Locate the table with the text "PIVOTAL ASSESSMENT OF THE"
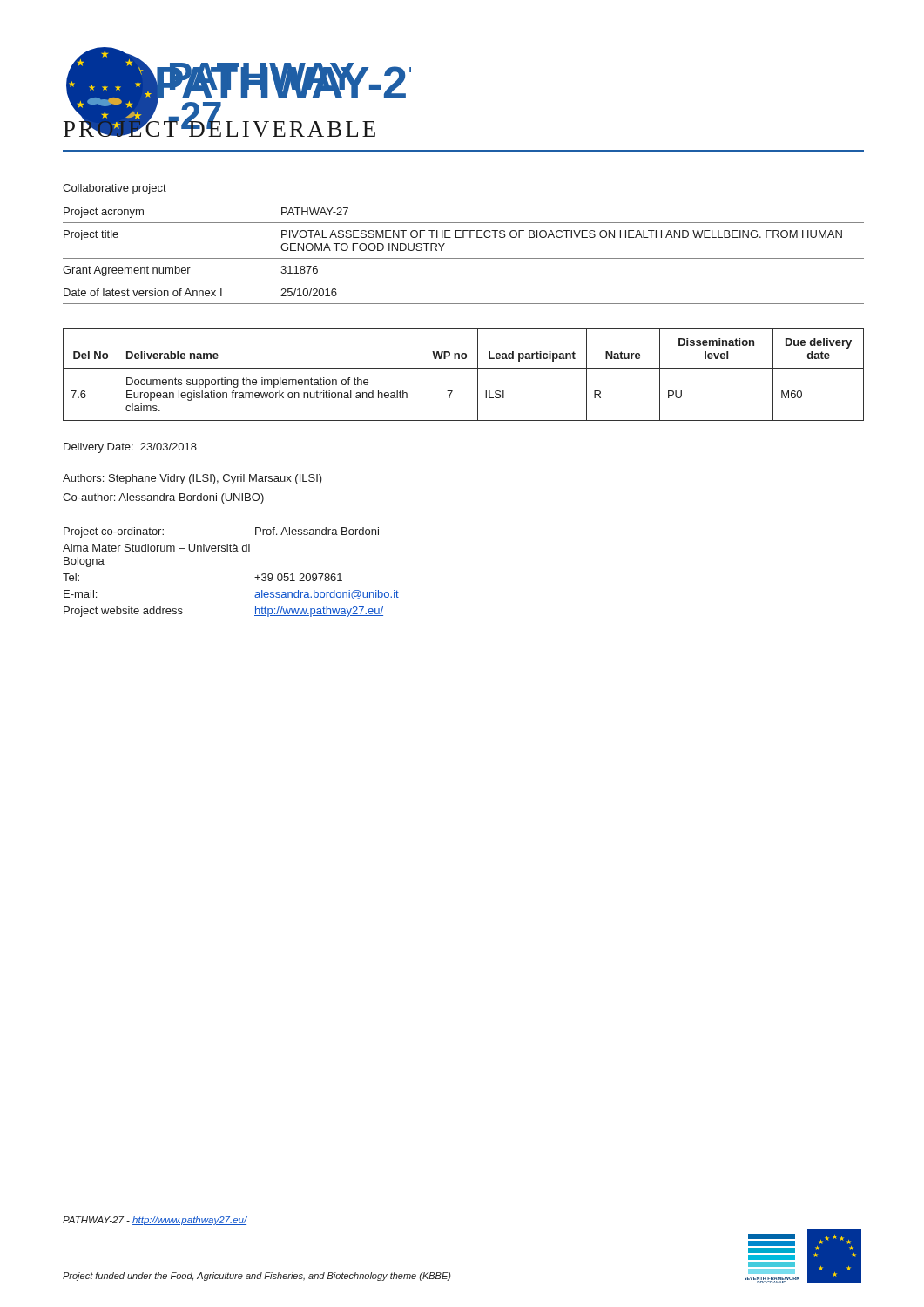The width and height of the screenshot is (924, 1307). (463, 240)
